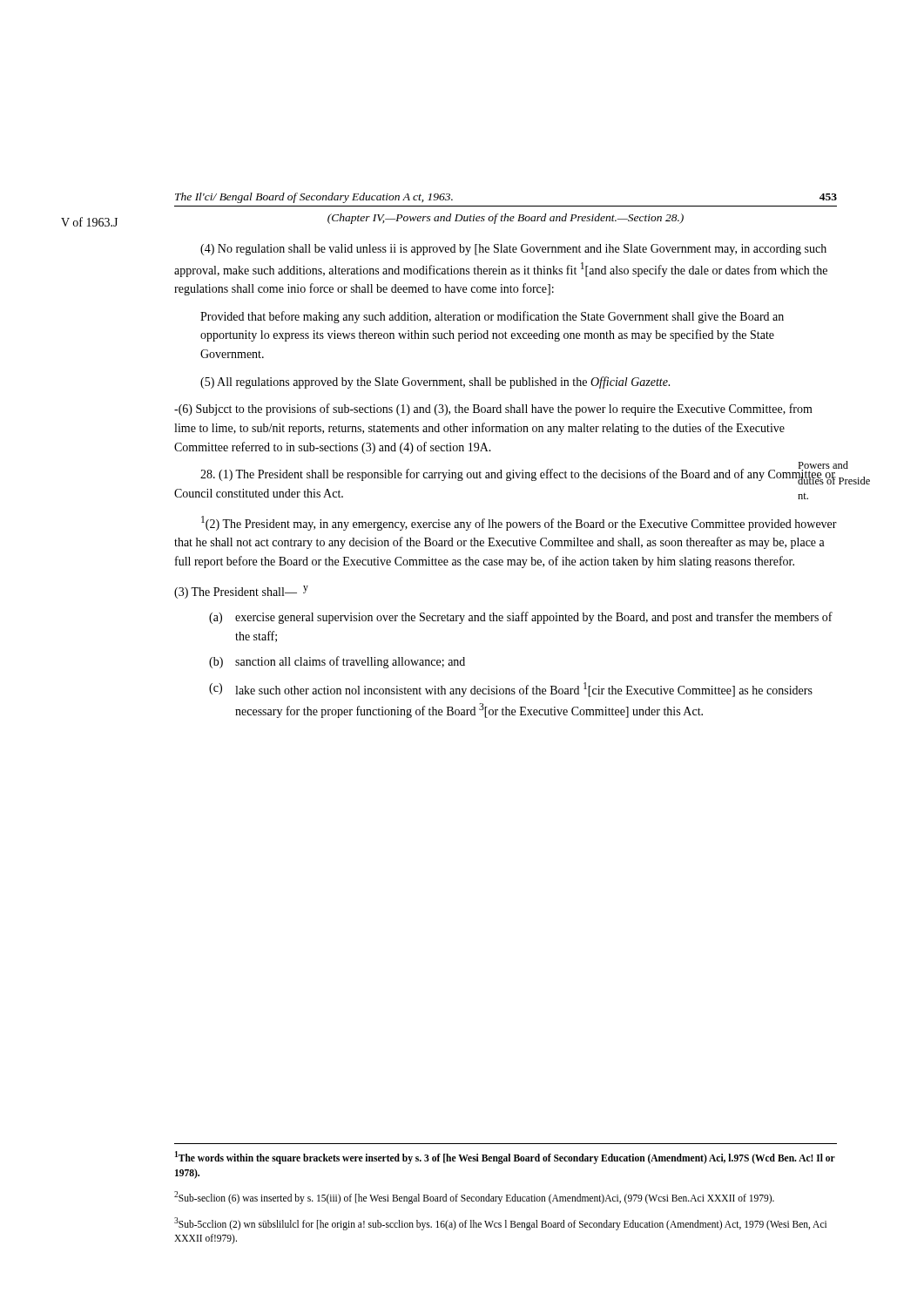Select the element starting "Powers and duties of"
This screenshot has height=1307, width=924.
(834, 481)
